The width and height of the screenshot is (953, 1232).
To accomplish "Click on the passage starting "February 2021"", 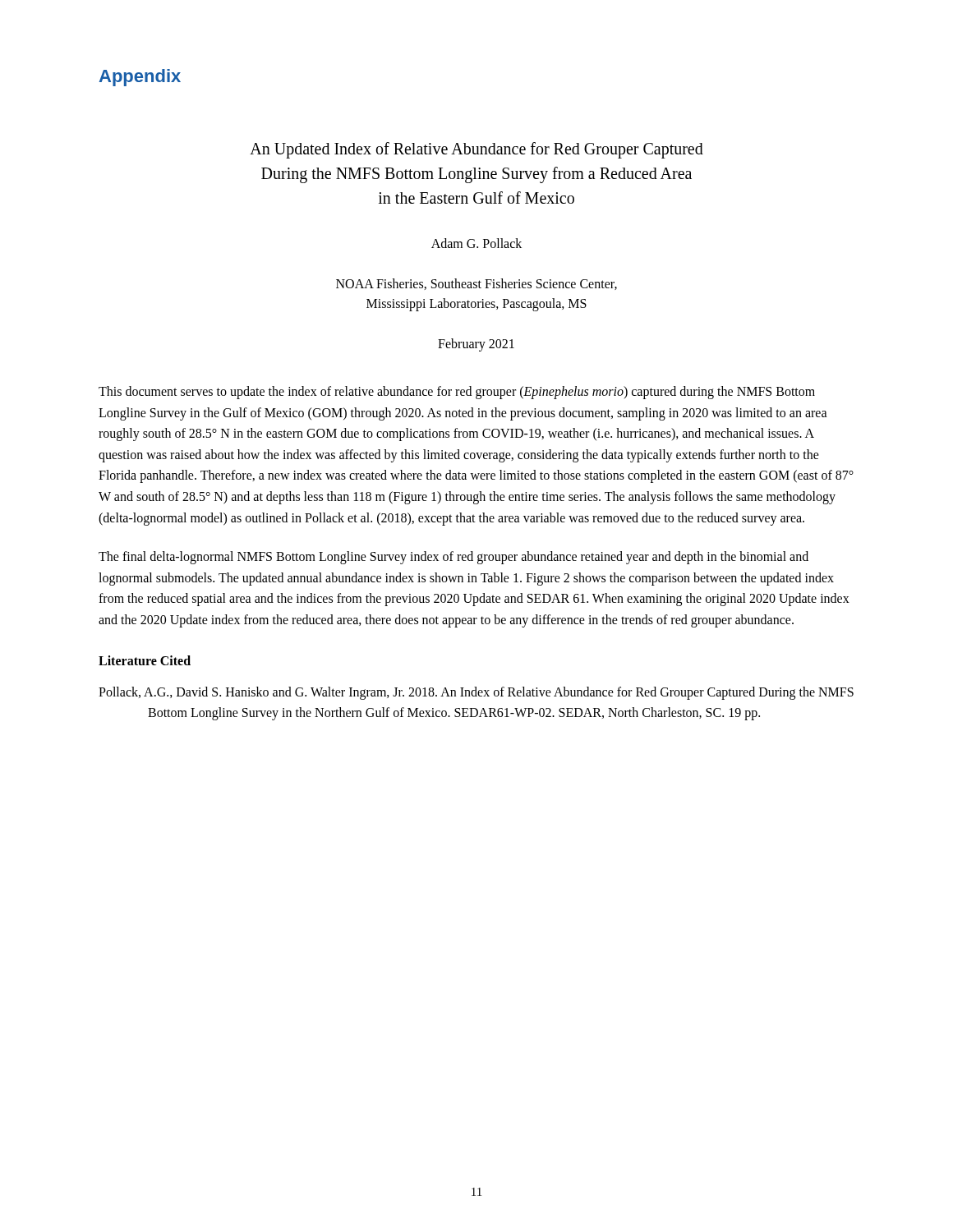I will (476, 344).
